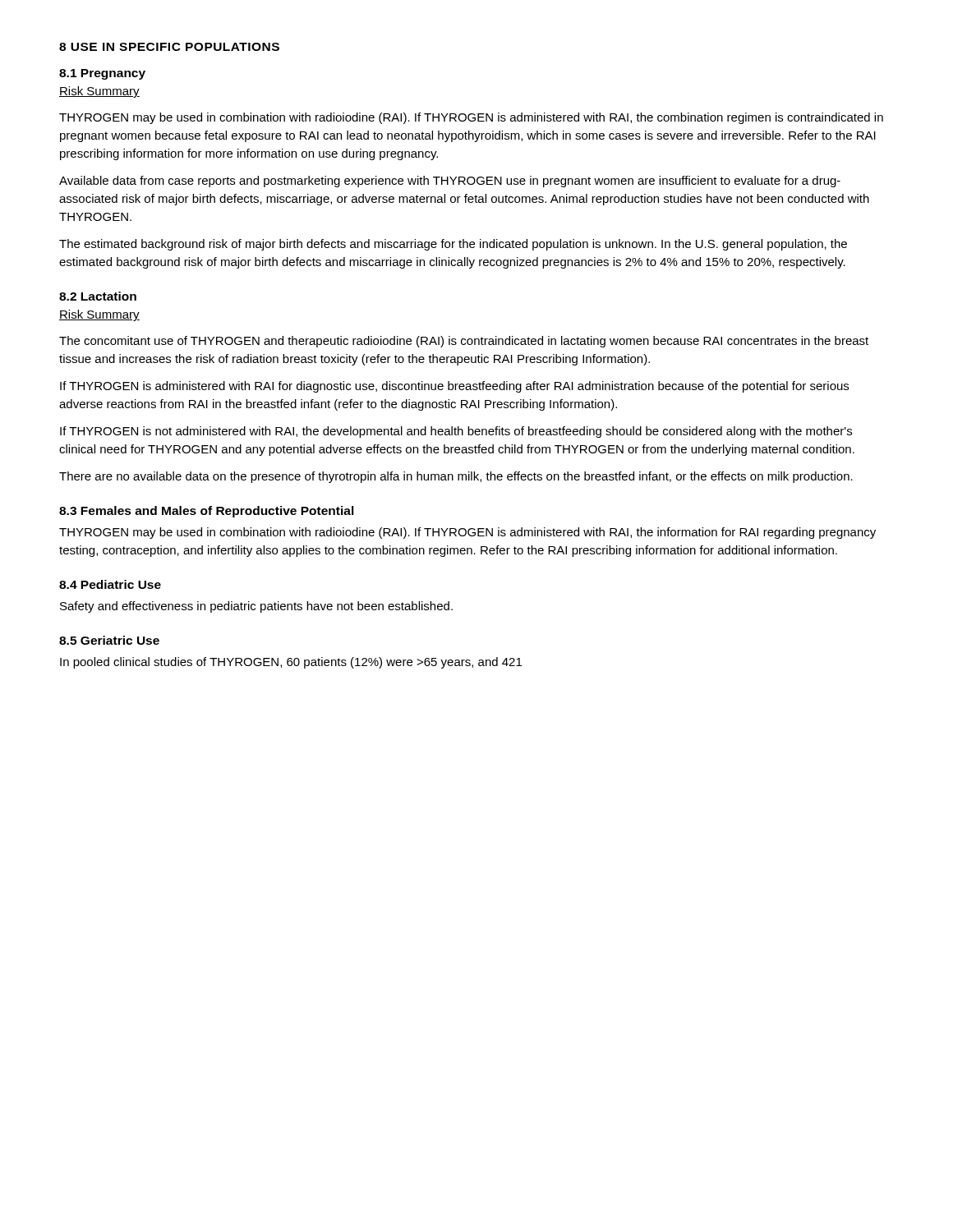The width and height of the screenshot is (953, 1232).
Task: Point to the element starting "8.5 Geriatric Use"
Action: (109, 641)
